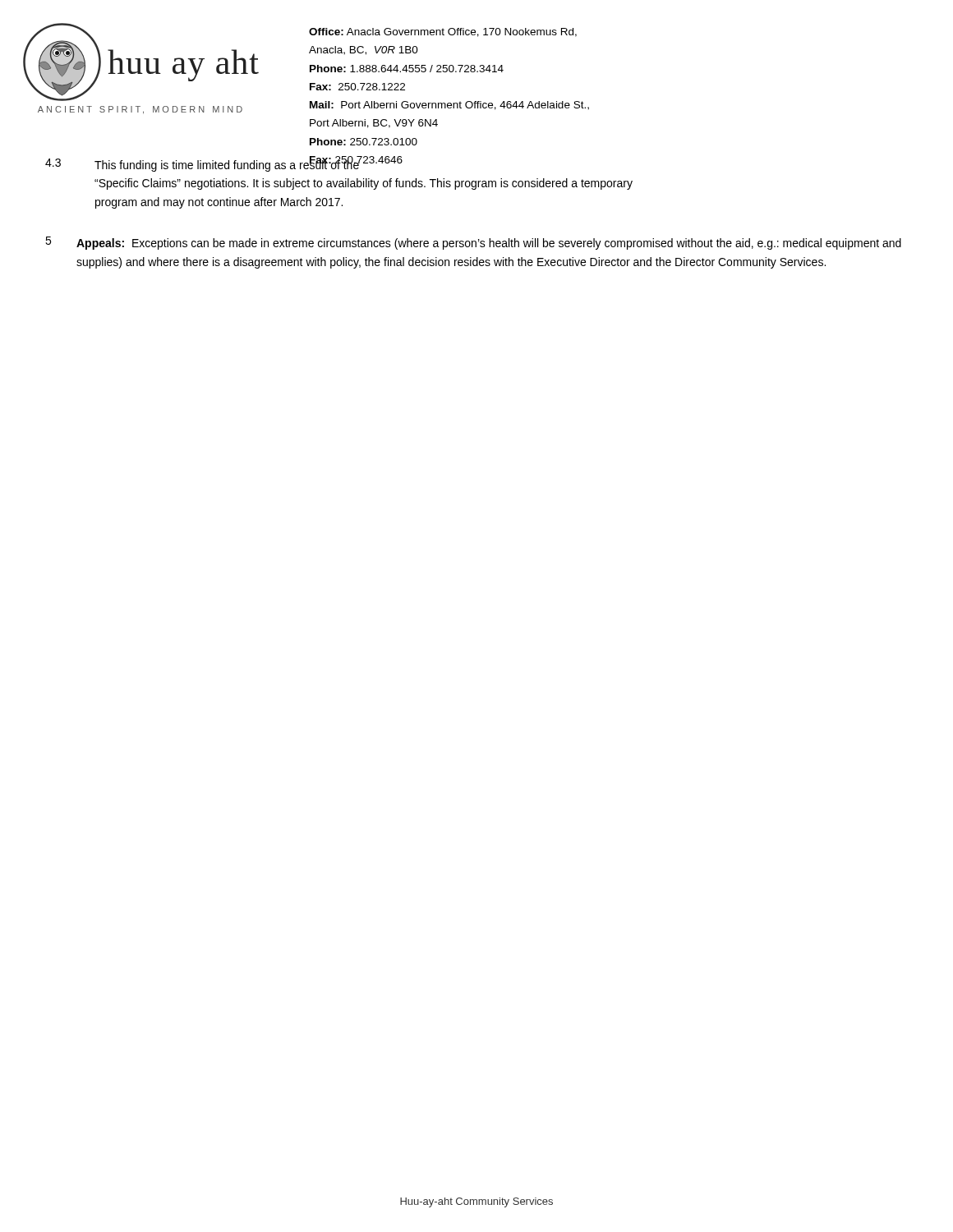The image size is (953, 1232).
Task: Find the logo
Action: click(x=141, y=69)
